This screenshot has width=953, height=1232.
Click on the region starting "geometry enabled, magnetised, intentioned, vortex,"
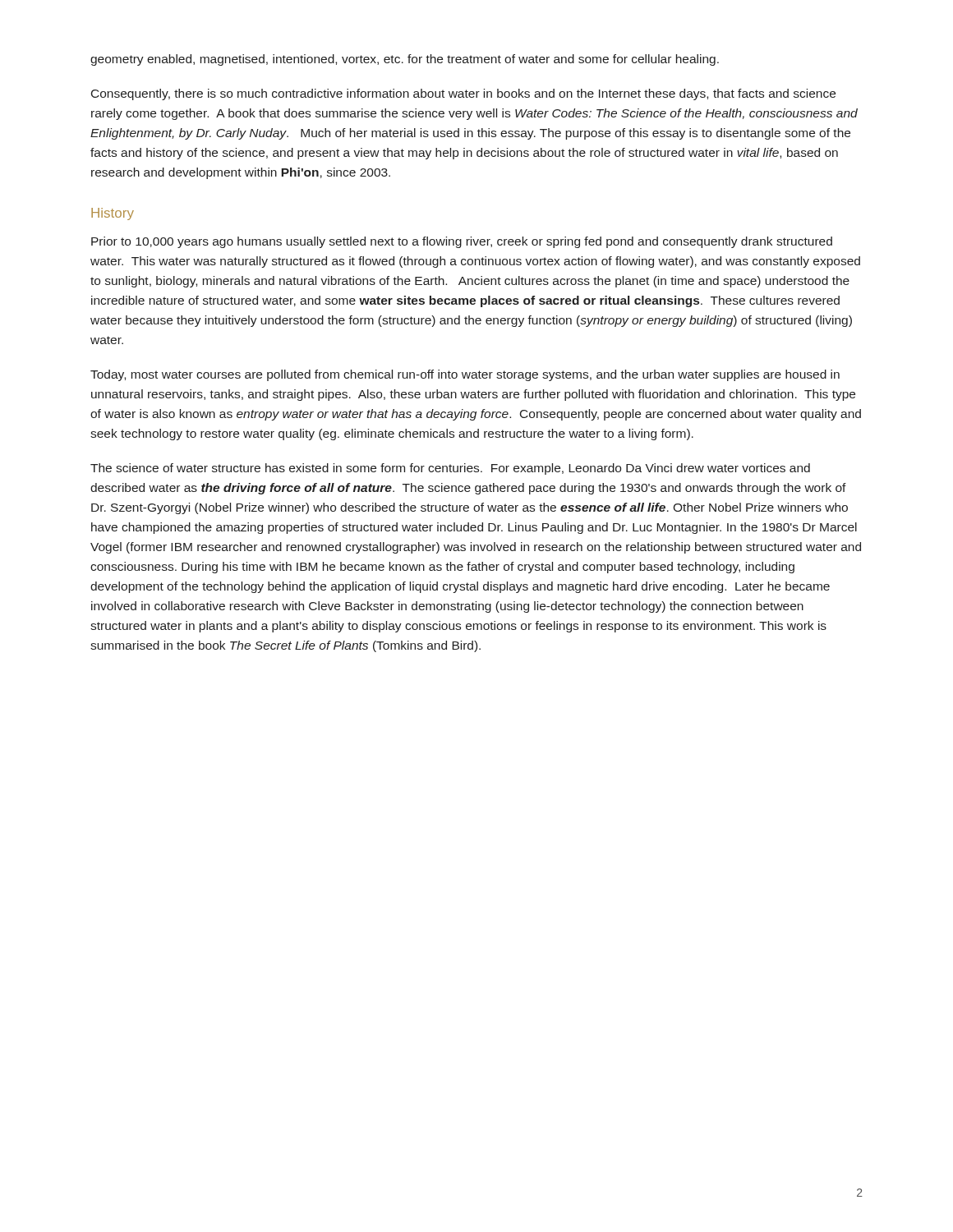405,59
